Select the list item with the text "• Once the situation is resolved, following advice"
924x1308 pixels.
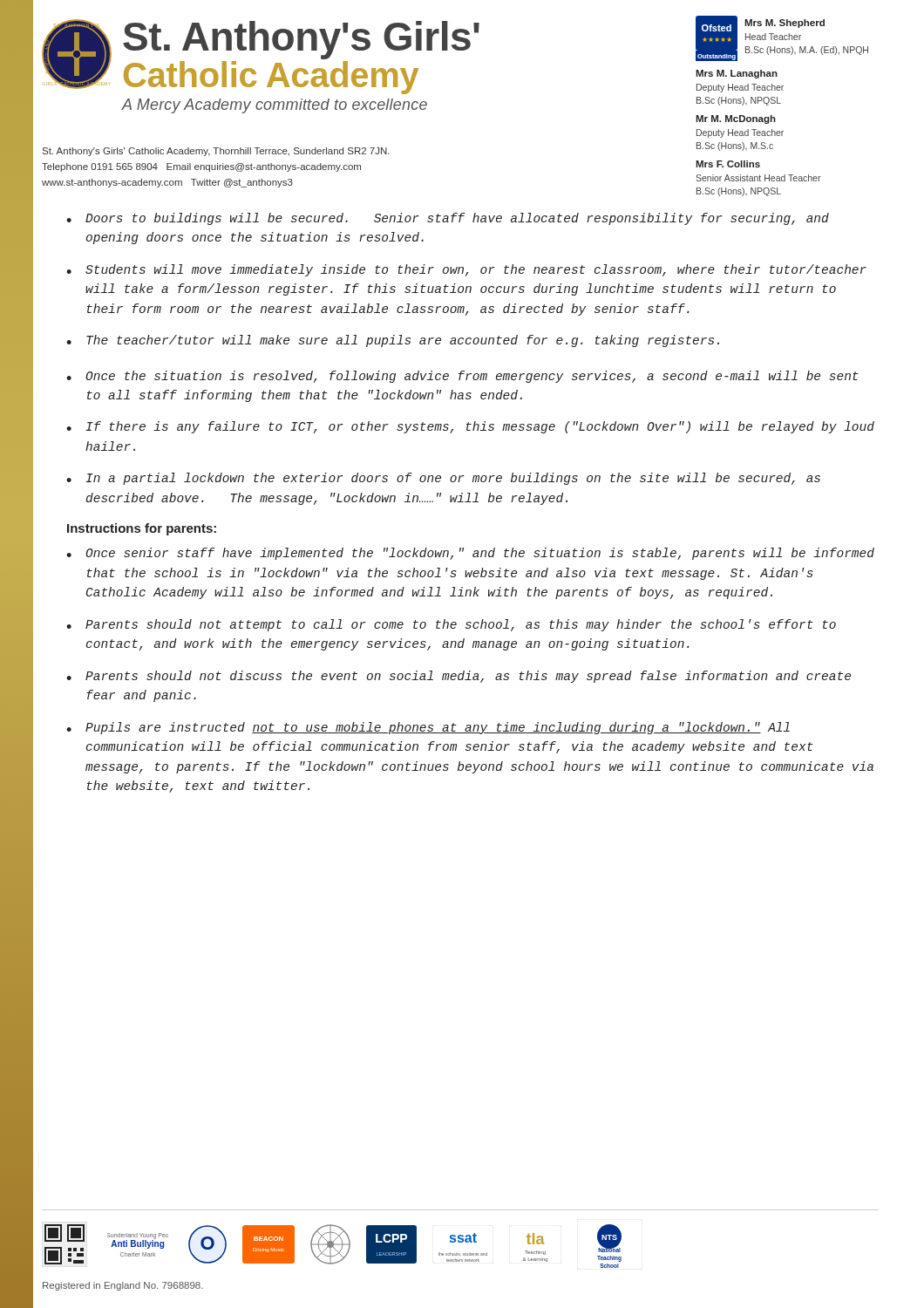(x=472, y=386)
